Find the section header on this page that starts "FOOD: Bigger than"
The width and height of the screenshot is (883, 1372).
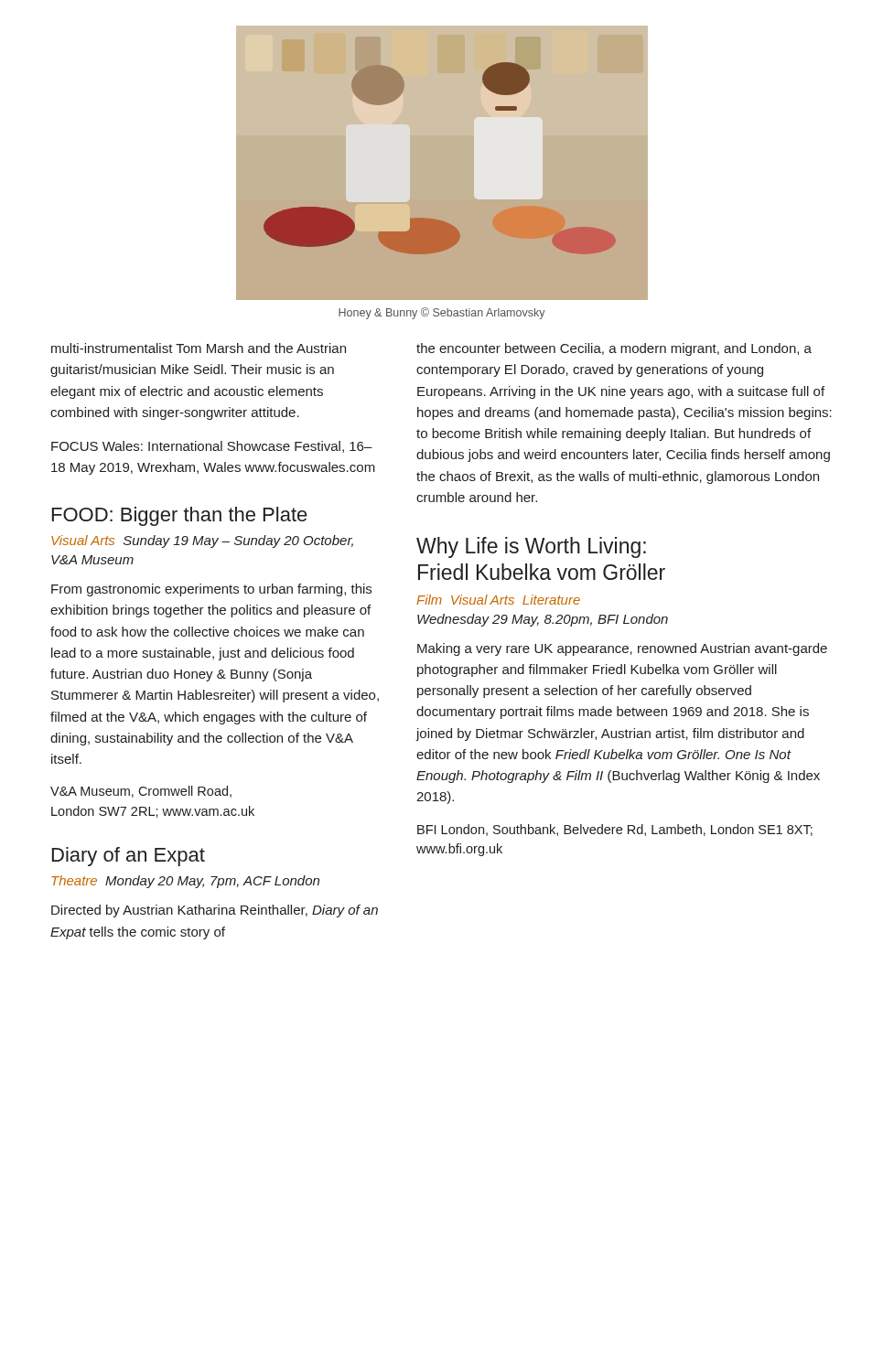click(179, 514)
